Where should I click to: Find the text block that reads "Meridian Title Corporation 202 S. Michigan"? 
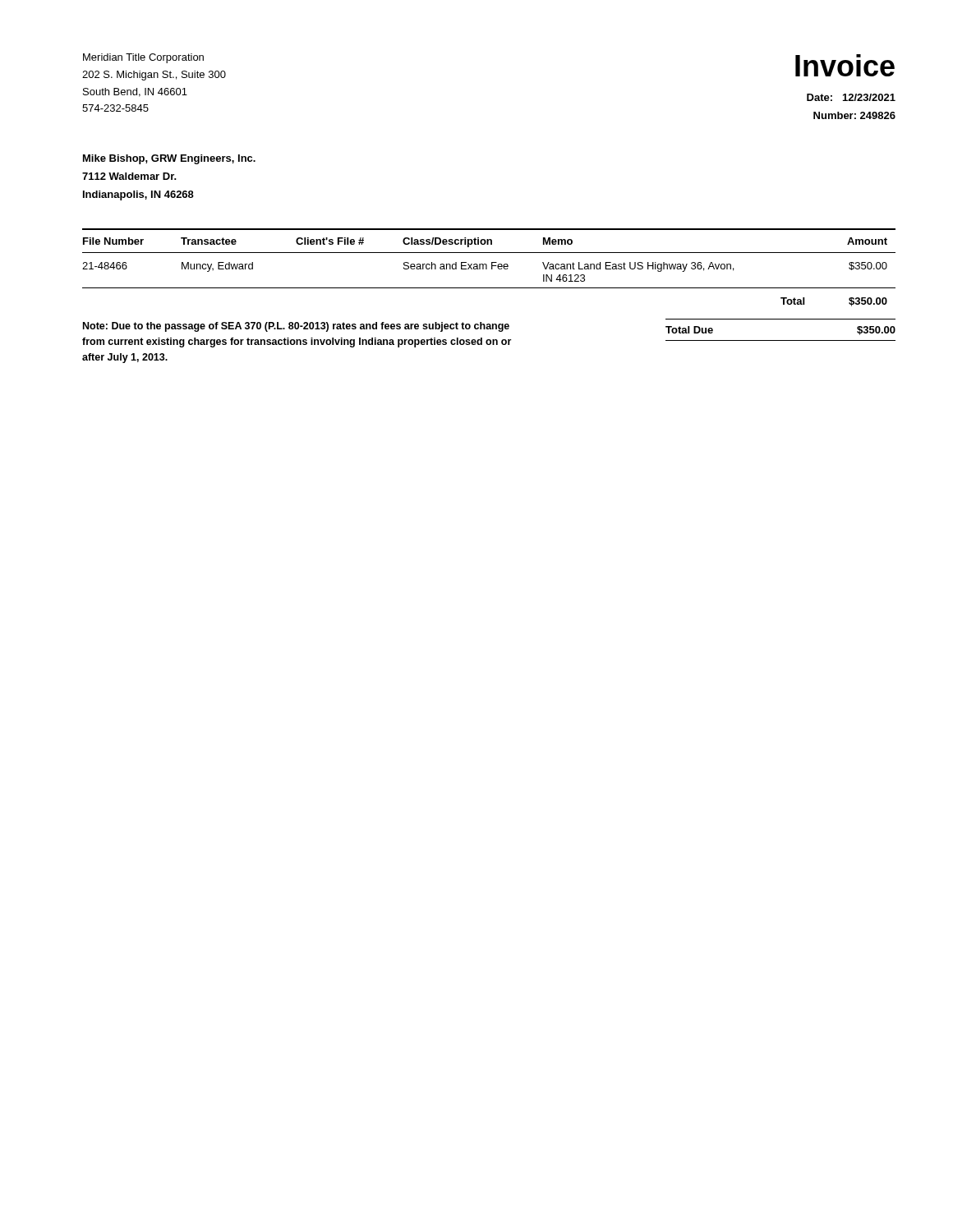[x=154, y=83]
